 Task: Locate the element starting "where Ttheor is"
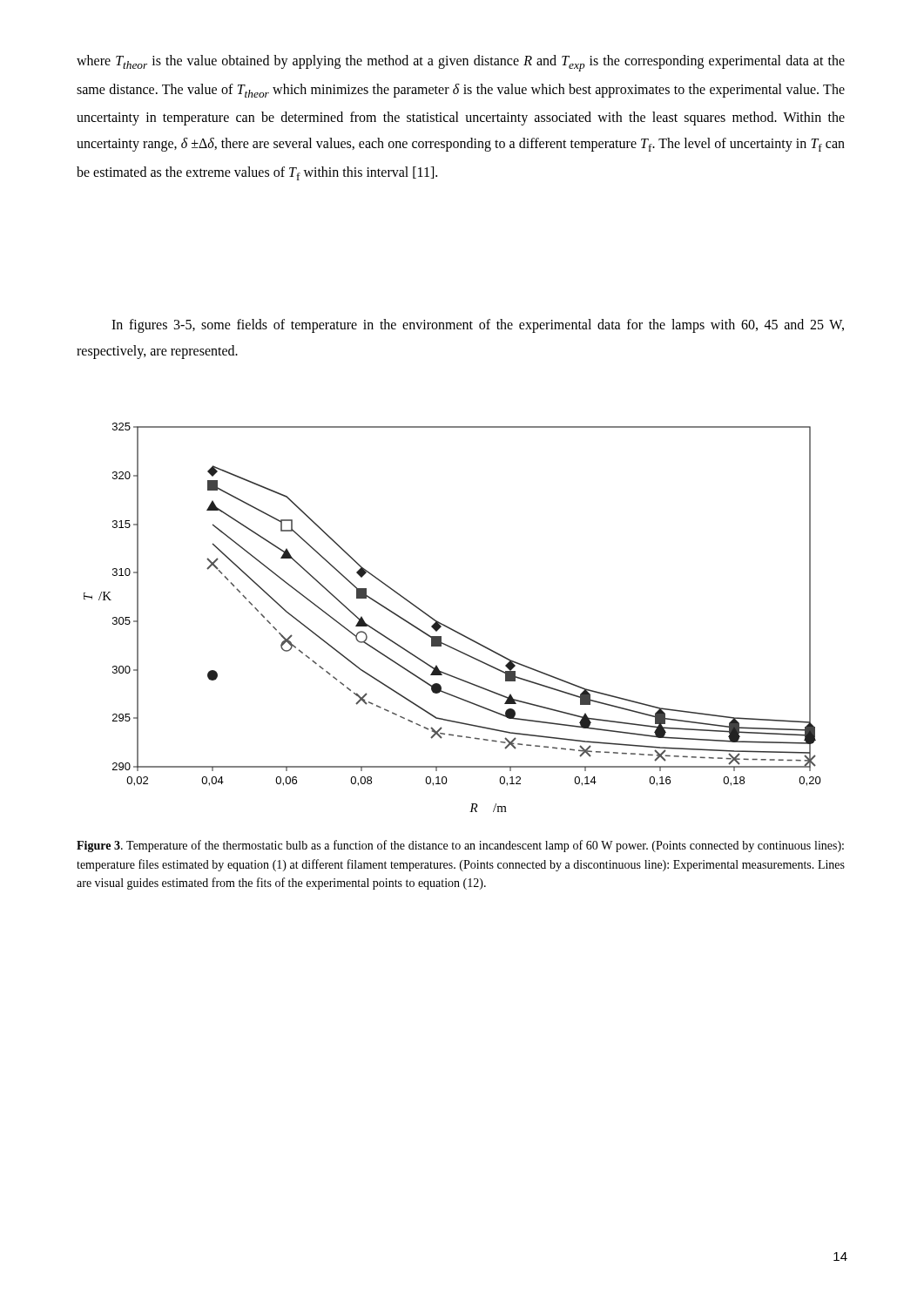click(x=461, y=118)
